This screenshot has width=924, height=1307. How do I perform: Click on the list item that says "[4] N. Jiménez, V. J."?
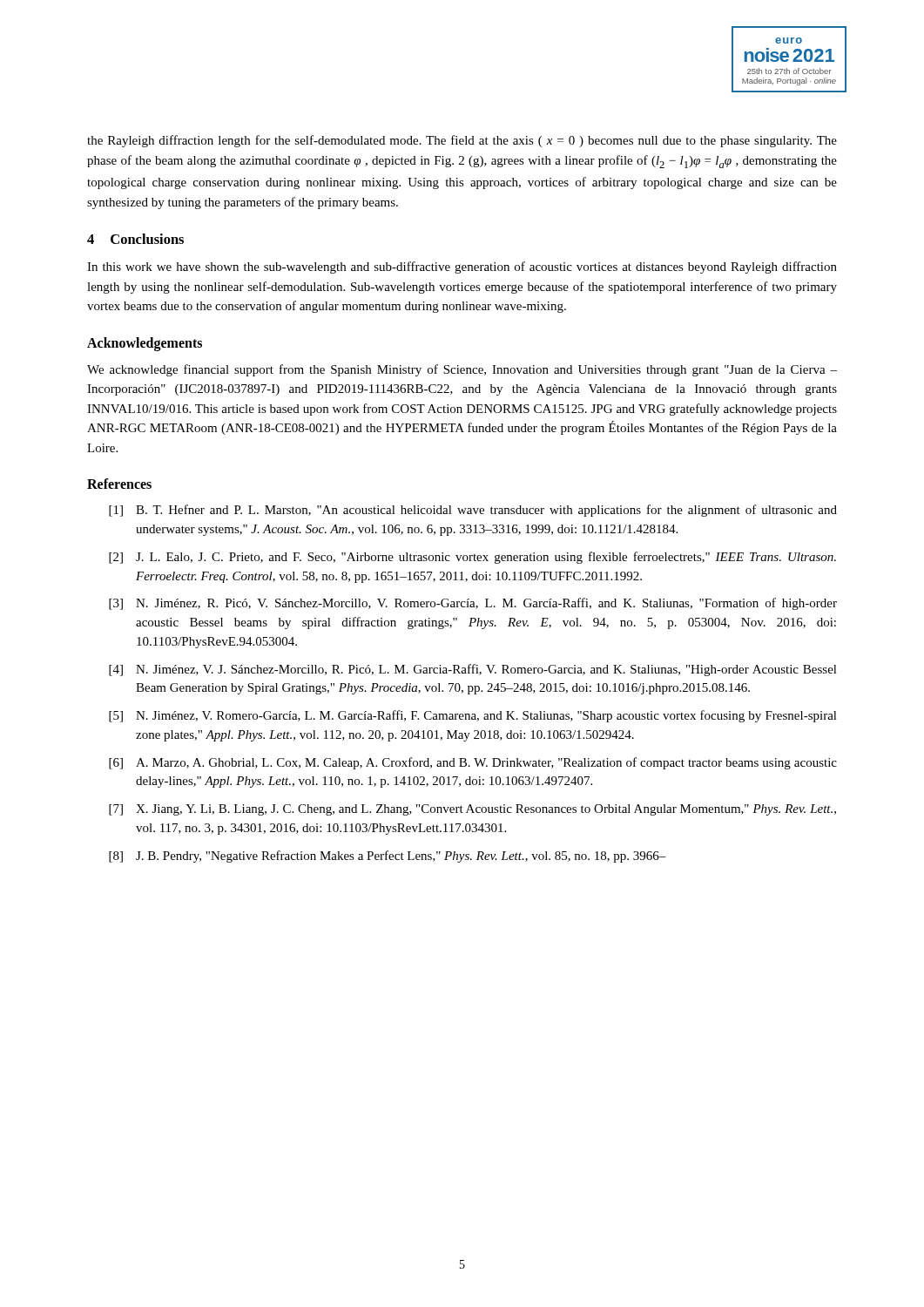point(462,679)
